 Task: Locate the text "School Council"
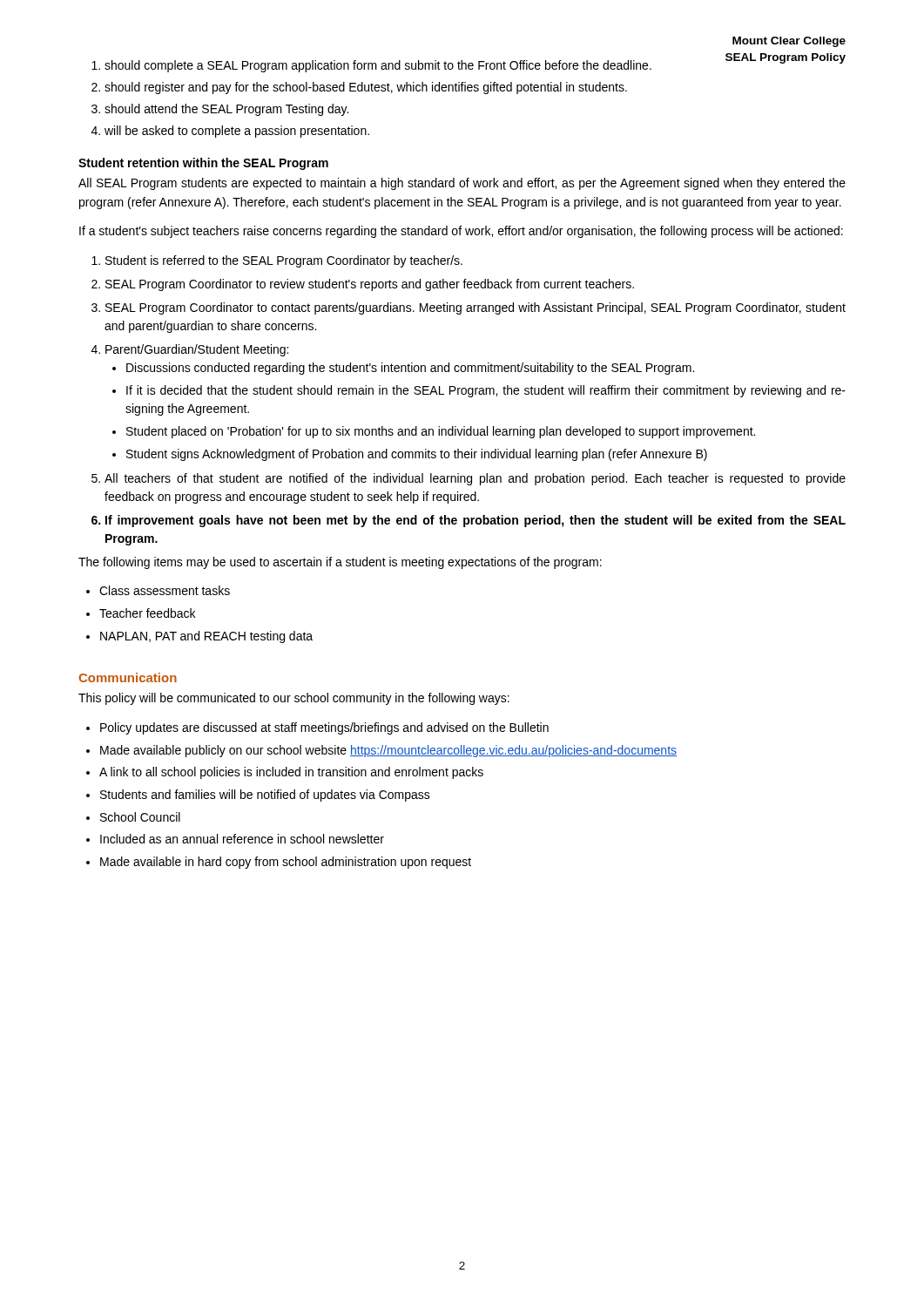tap(140, 817)
